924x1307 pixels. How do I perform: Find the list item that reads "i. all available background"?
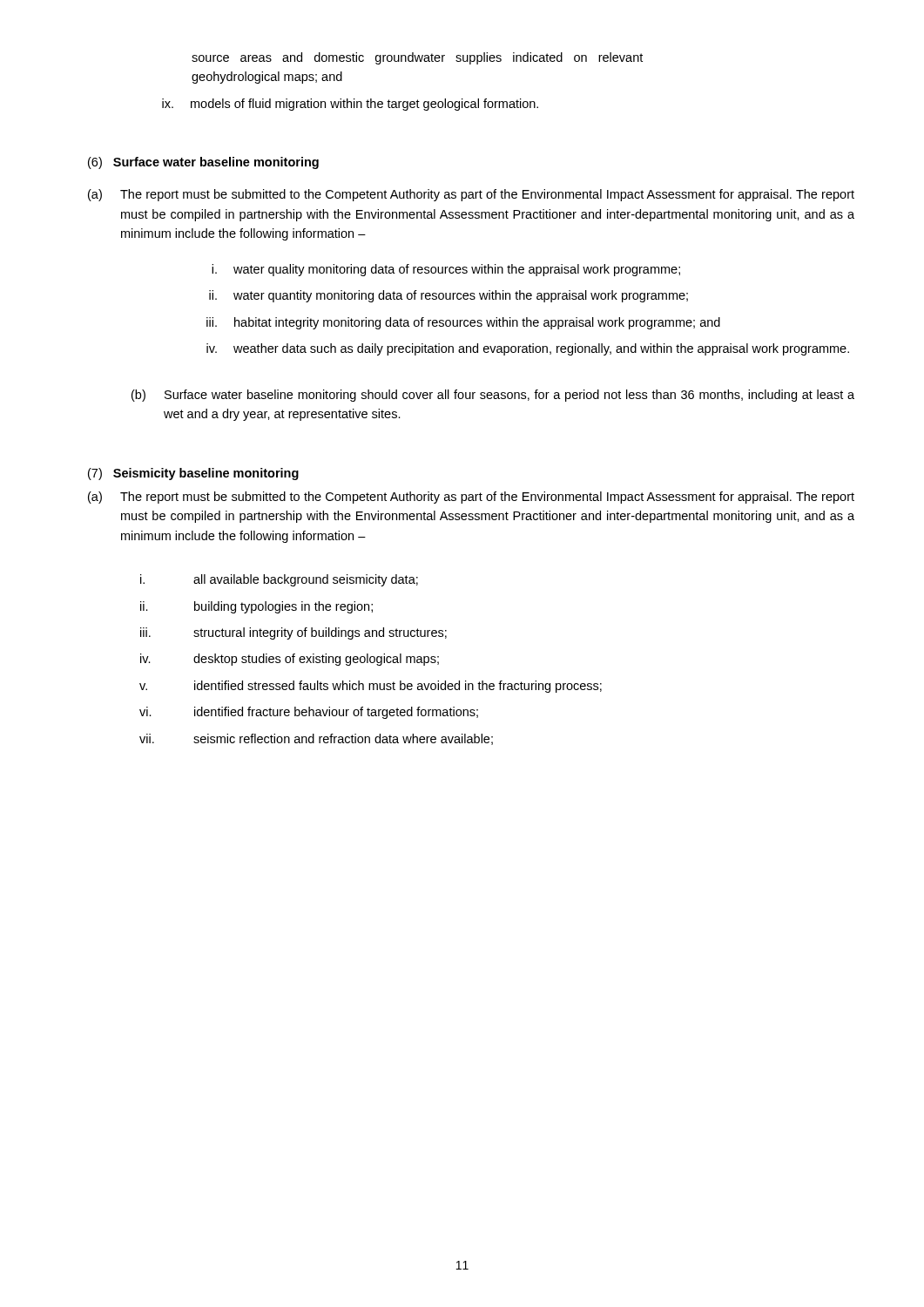click(x=279, y=580)
